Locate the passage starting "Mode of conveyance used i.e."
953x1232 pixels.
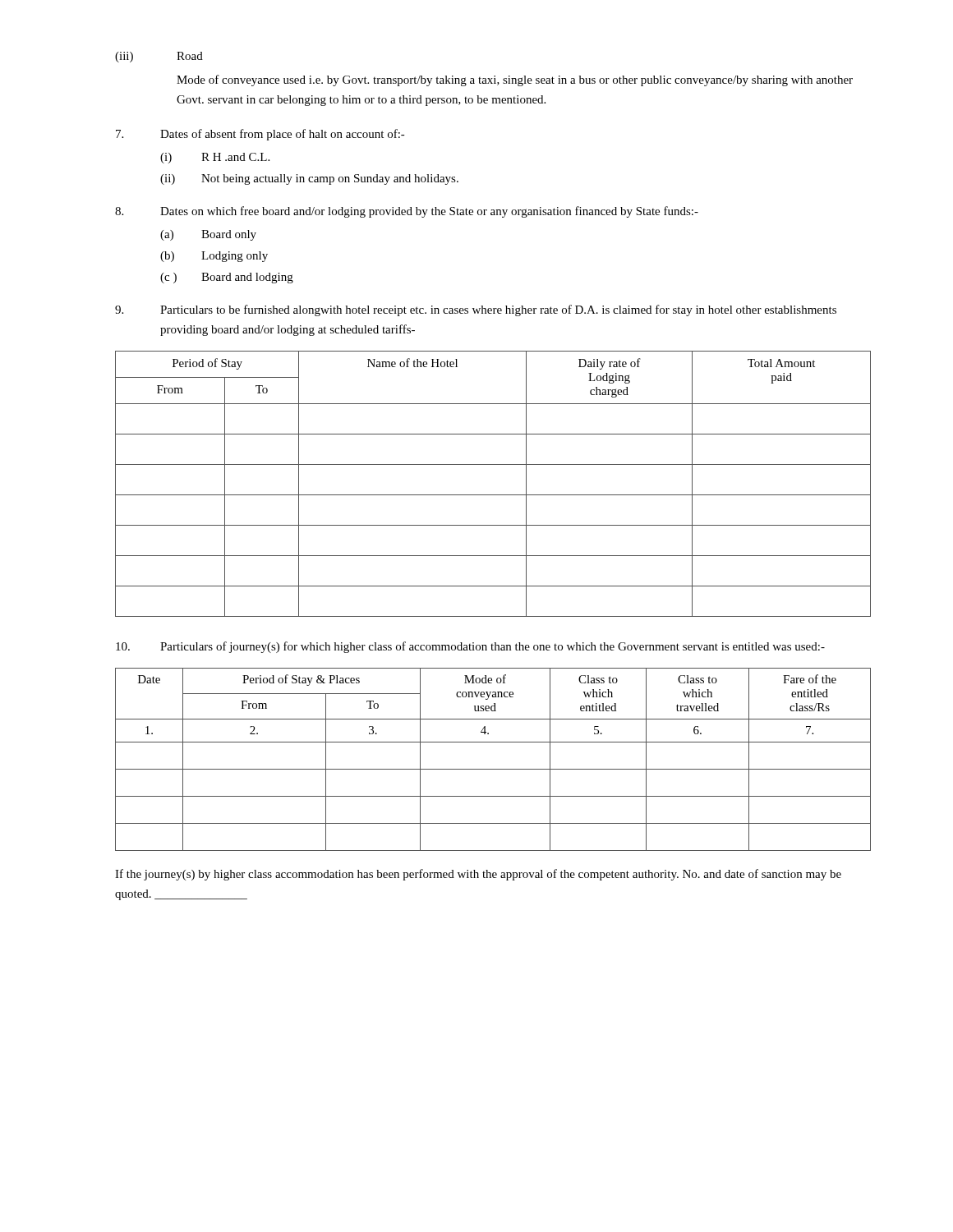point(515,90)
